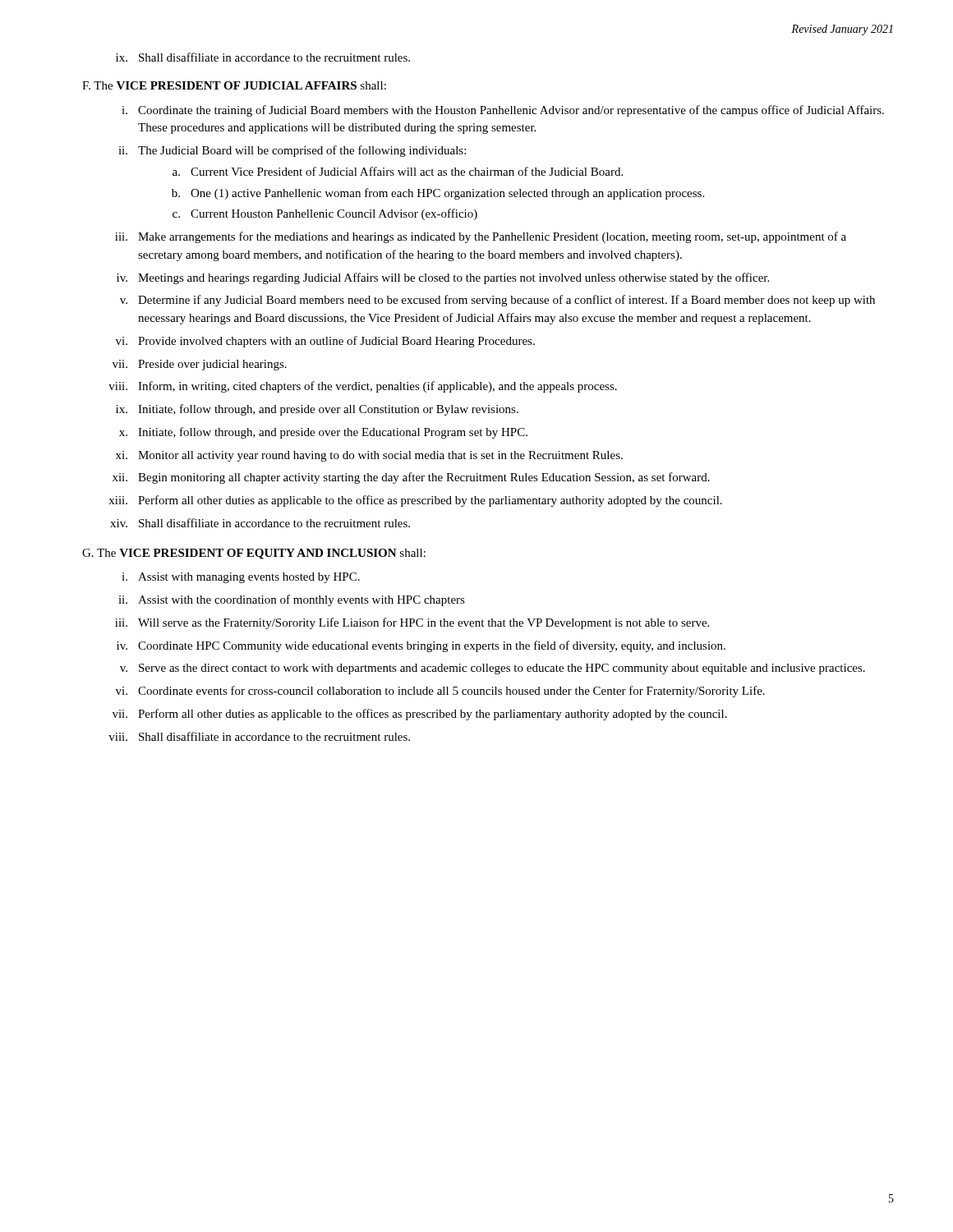Viewport: 953px width, 1232px height.
Task: Find the region starting "vi. Coordinate events for cross-council collaboration to include"
Action: [488, 691]
